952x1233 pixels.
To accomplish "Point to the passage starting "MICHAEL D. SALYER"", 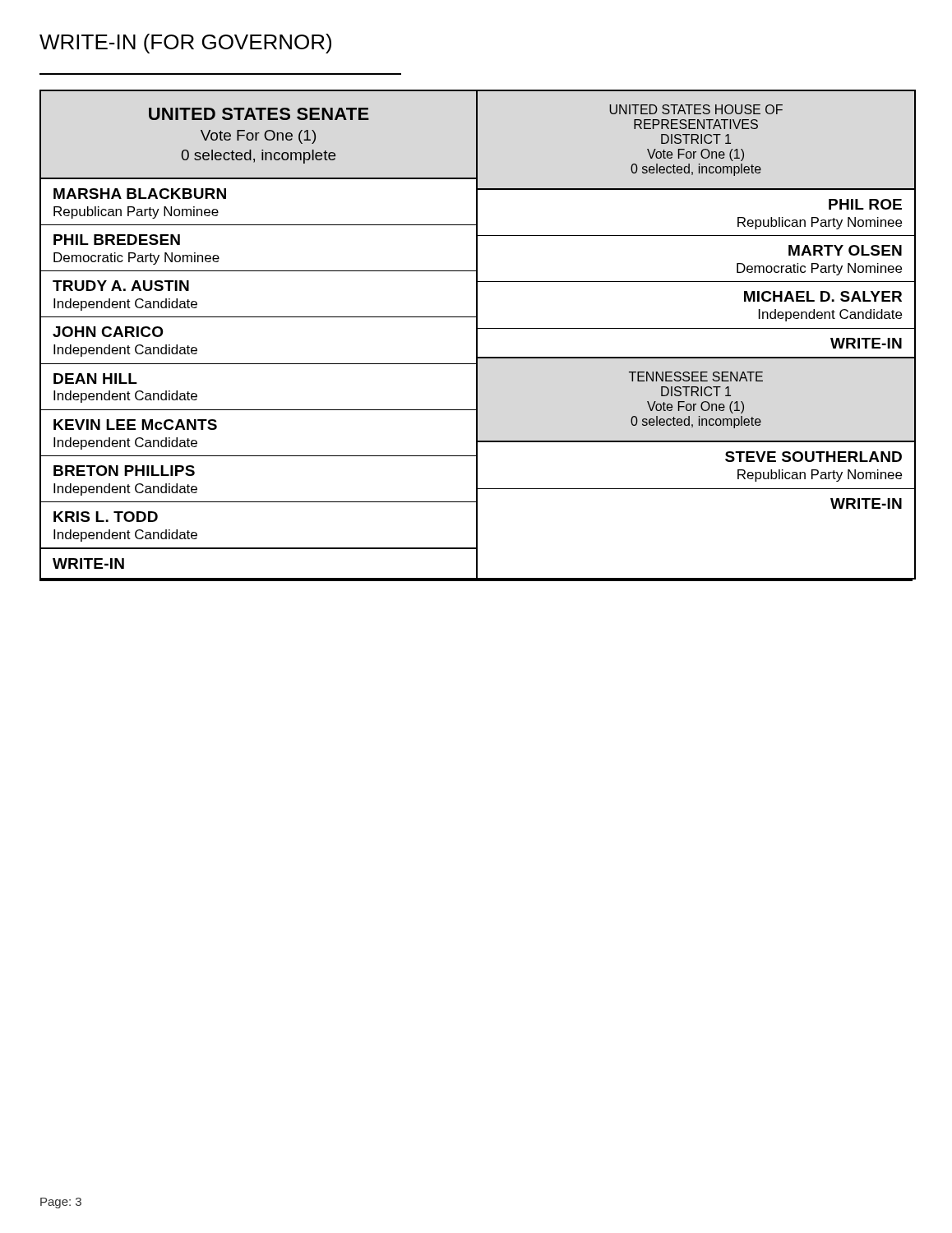I will pyautogui.click(x=823, y=296).
